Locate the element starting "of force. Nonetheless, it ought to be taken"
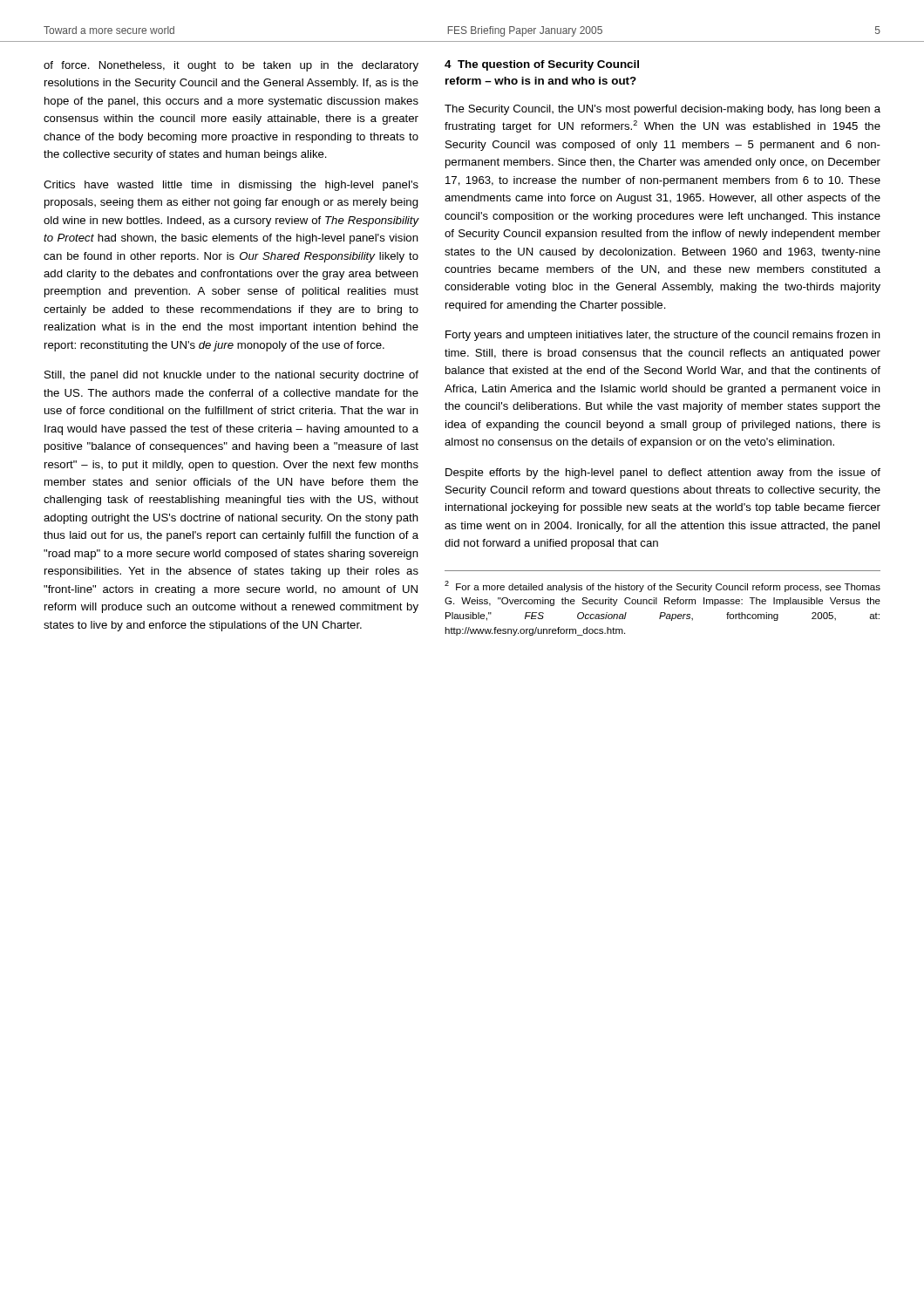The image size is (924, 1308). pyautogui.click(x=231, y=110)
